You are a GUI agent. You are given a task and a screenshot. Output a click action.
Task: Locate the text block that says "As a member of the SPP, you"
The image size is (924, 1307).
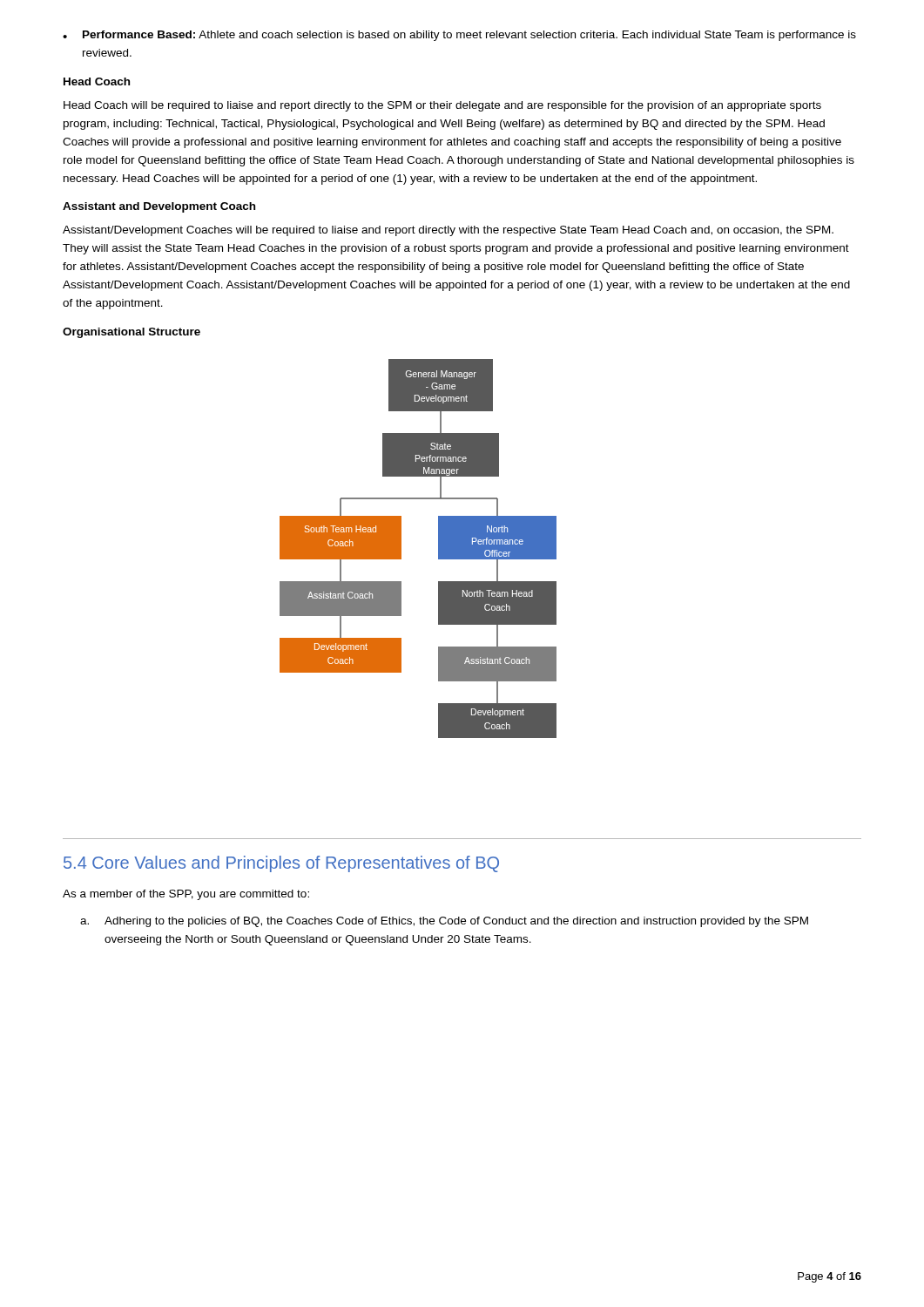click(186, 894)
